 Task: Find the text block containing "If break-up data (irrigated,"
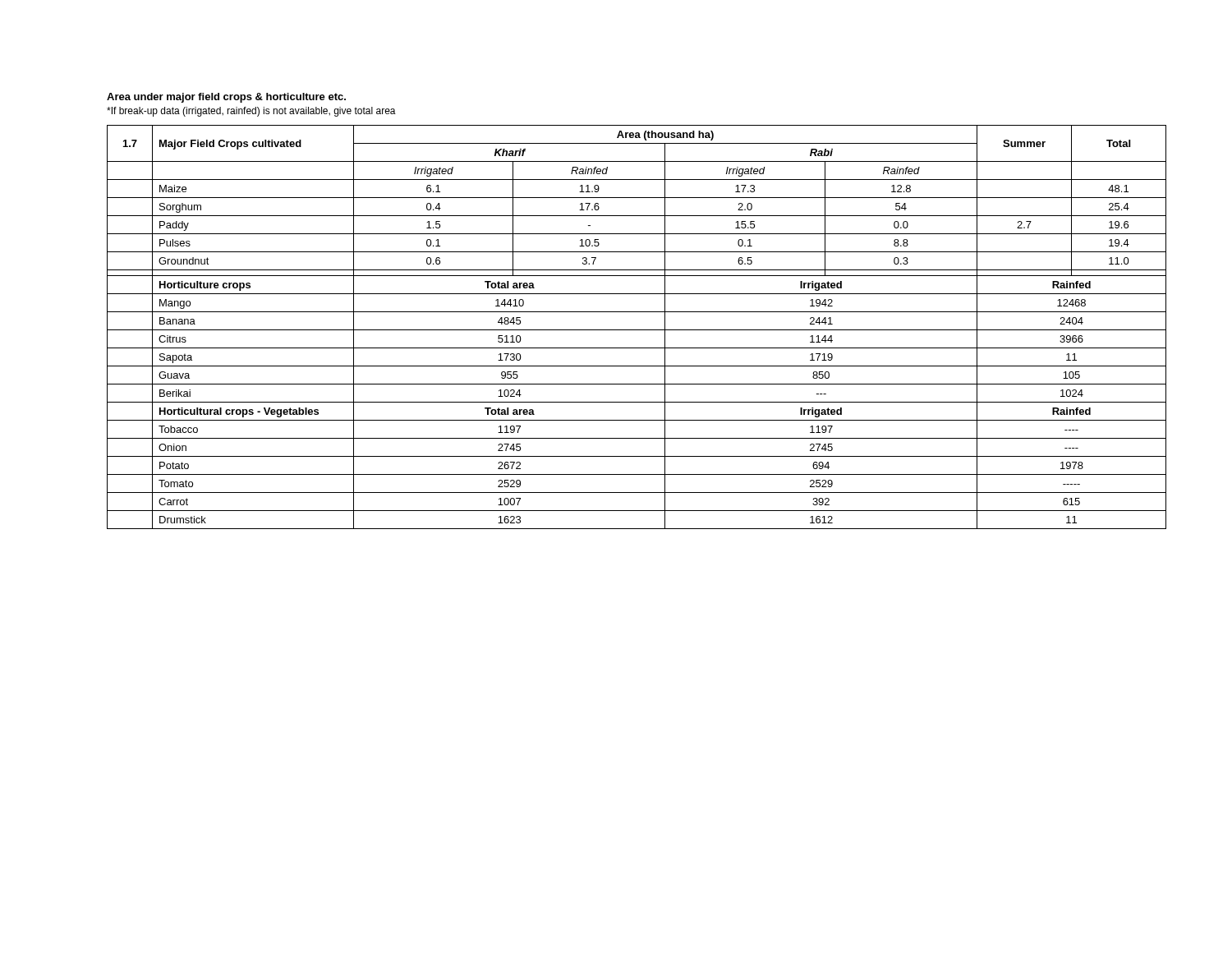click(251, 111)
